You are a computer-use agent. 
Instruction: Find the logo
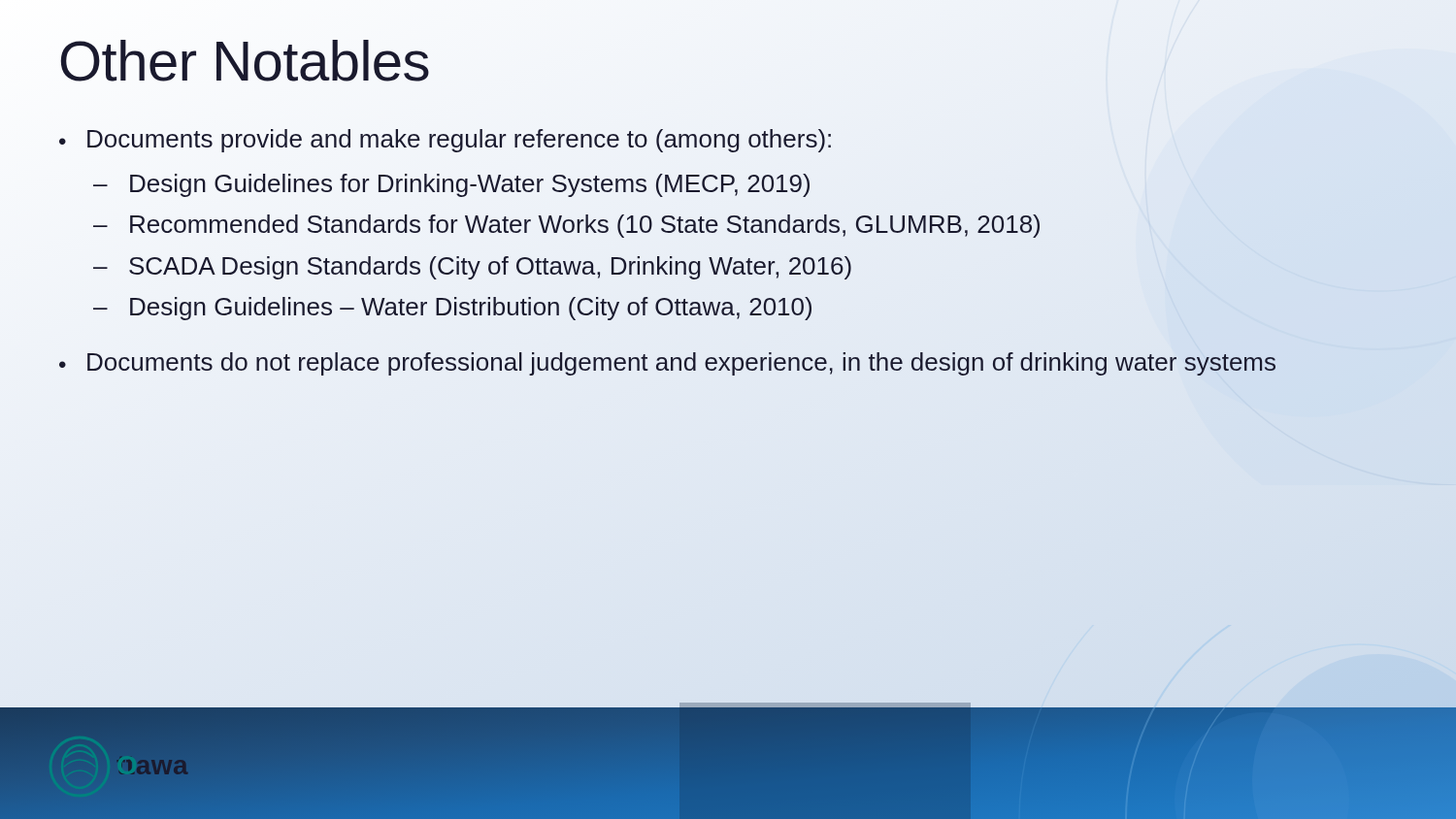click(126, 767)
